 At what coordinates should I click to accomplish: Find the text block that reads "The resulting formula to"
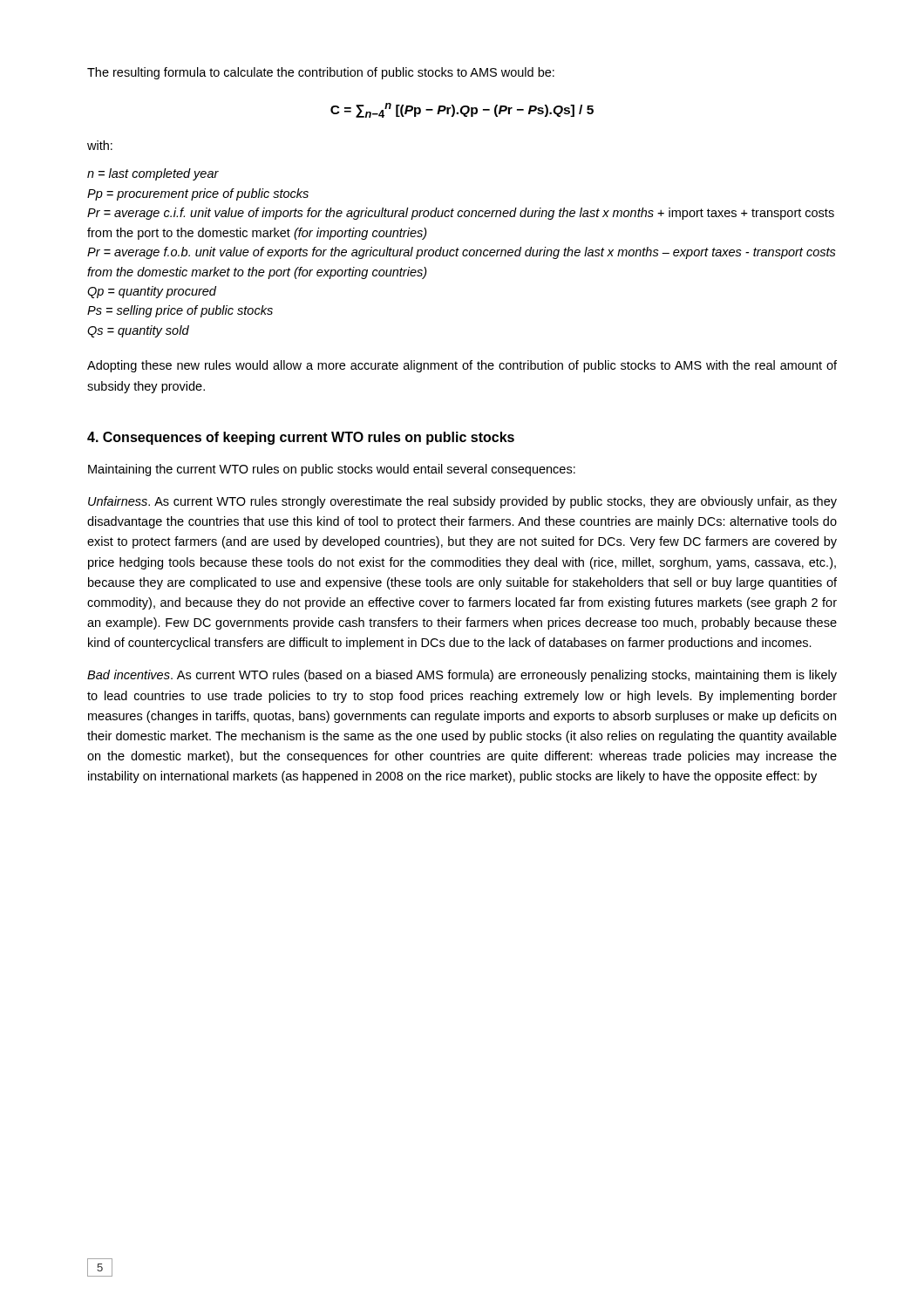(x=321, y=72)
